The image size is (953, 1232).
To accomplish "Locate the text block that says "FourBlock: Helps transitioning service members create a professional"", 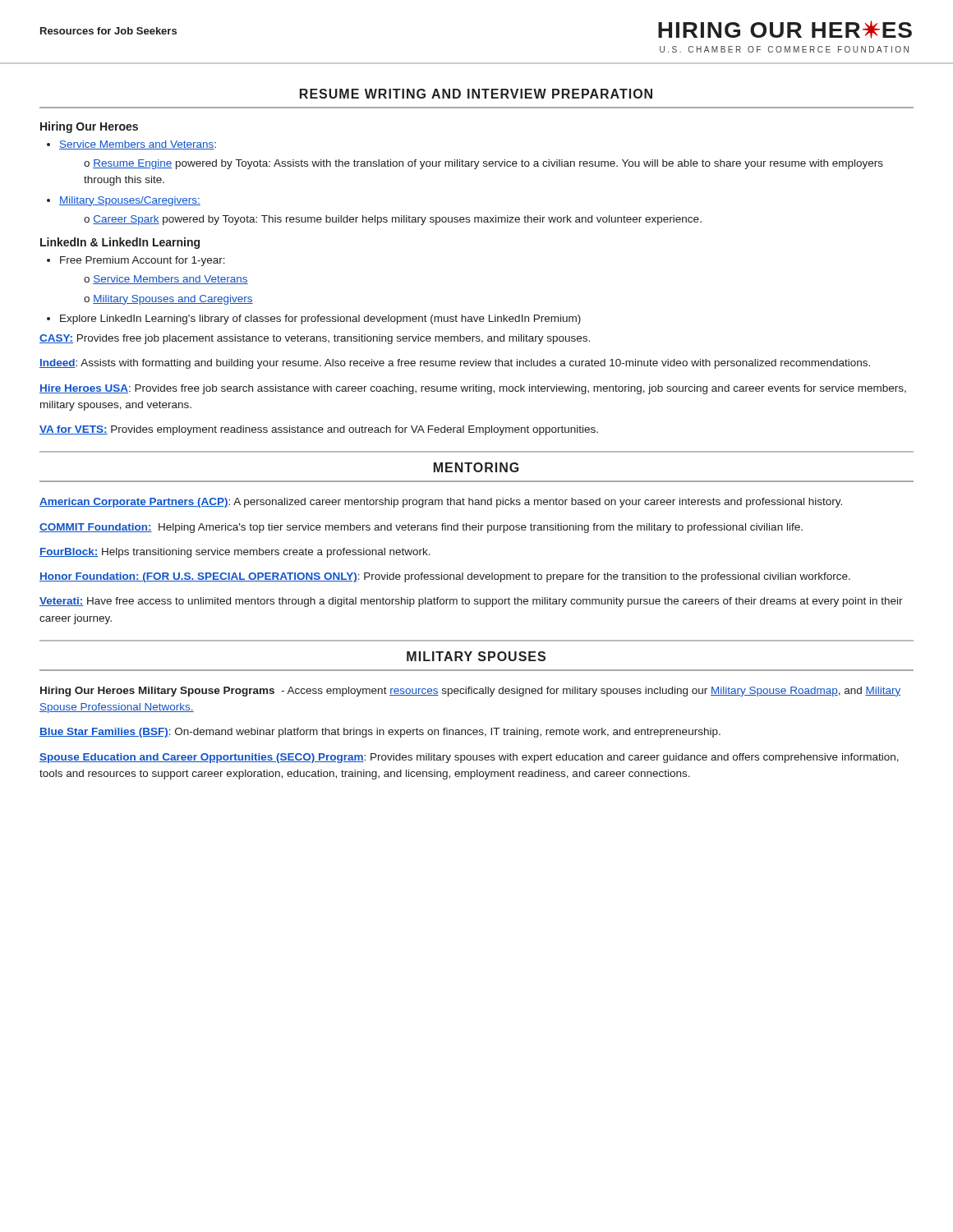I will (235, 551).
